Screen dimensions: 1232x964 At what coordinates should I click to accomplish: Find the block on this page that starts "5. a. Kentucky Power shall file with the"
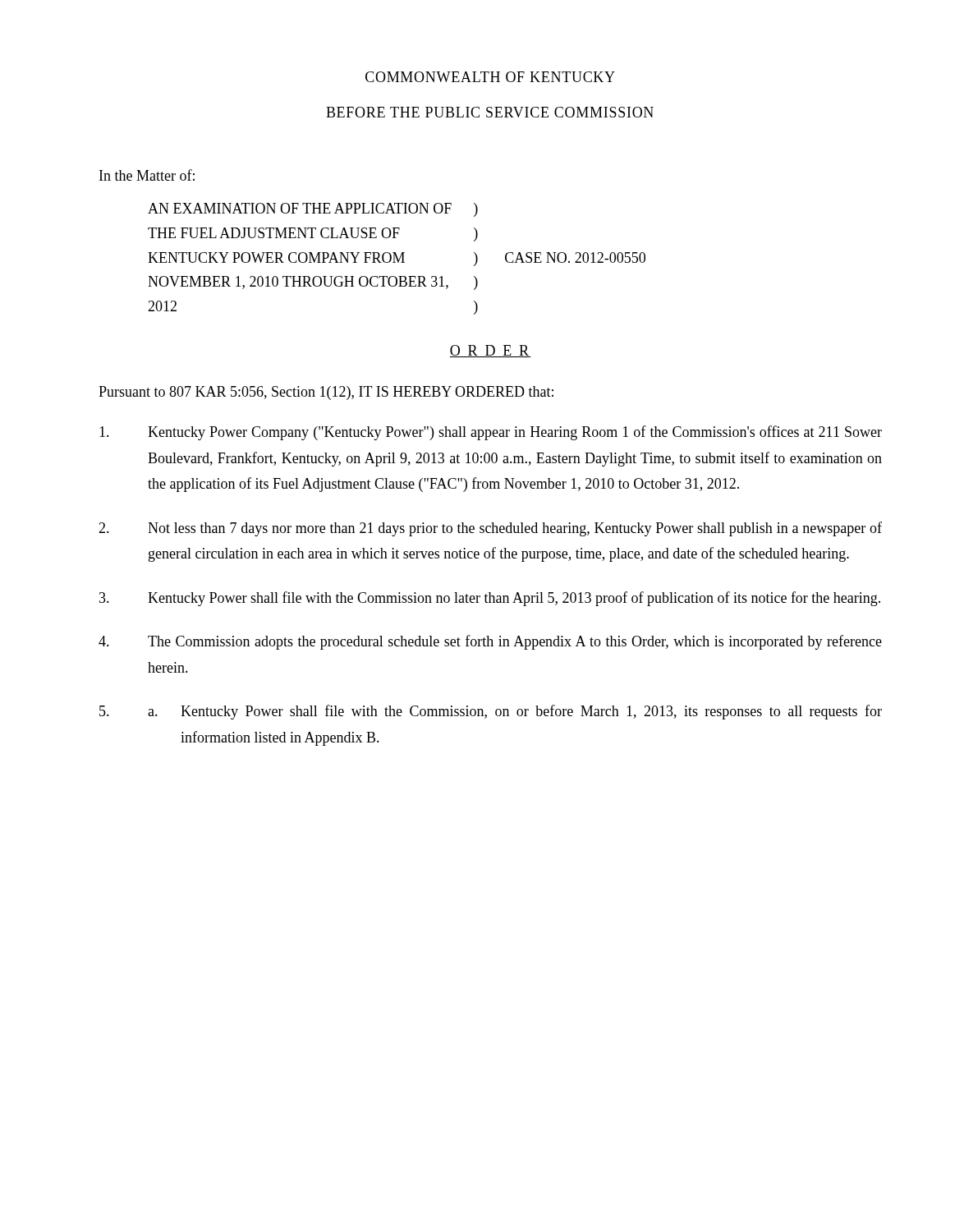(490, 725)
